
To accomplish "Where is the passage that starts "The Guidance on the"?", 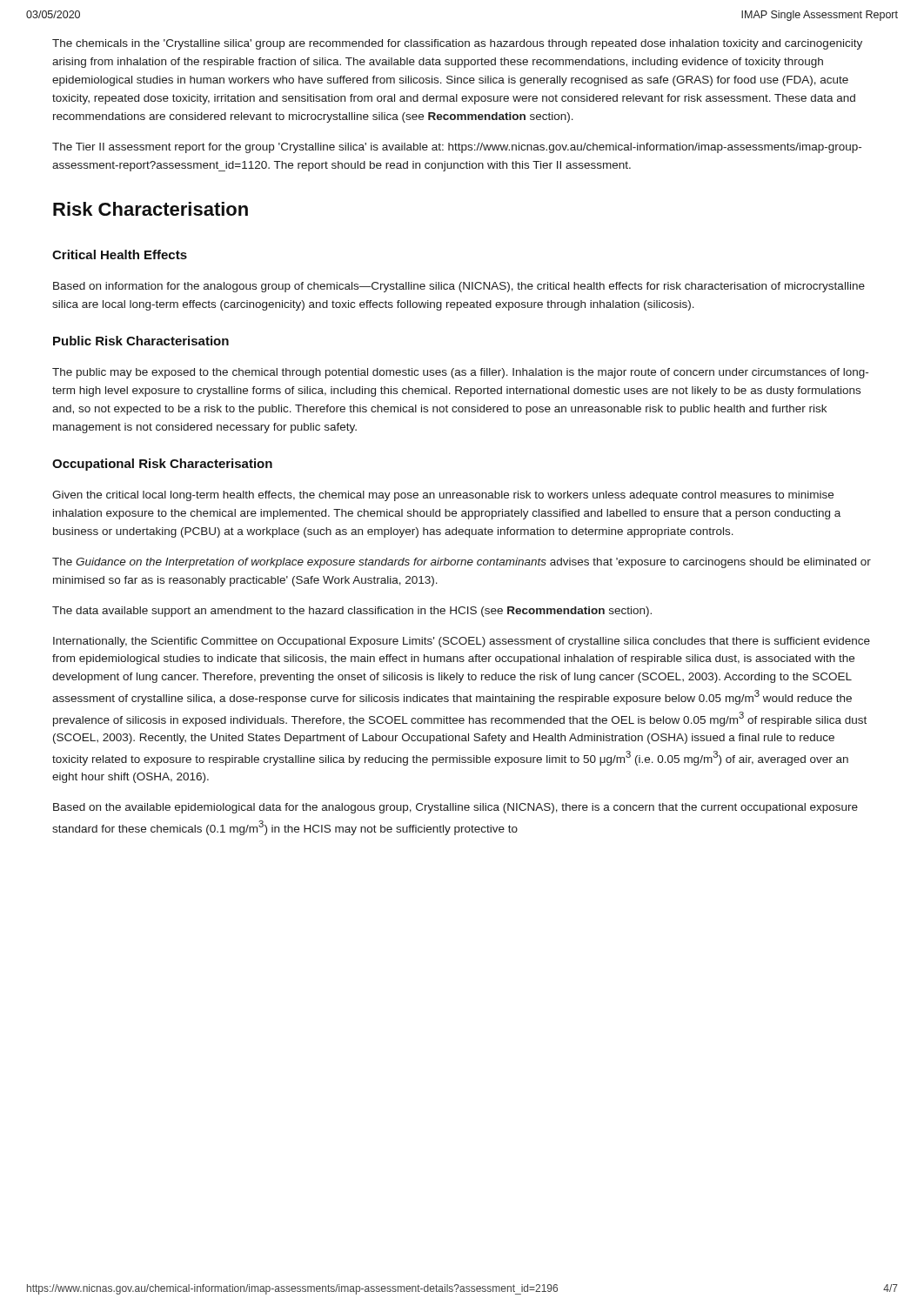I will [461, 570].
